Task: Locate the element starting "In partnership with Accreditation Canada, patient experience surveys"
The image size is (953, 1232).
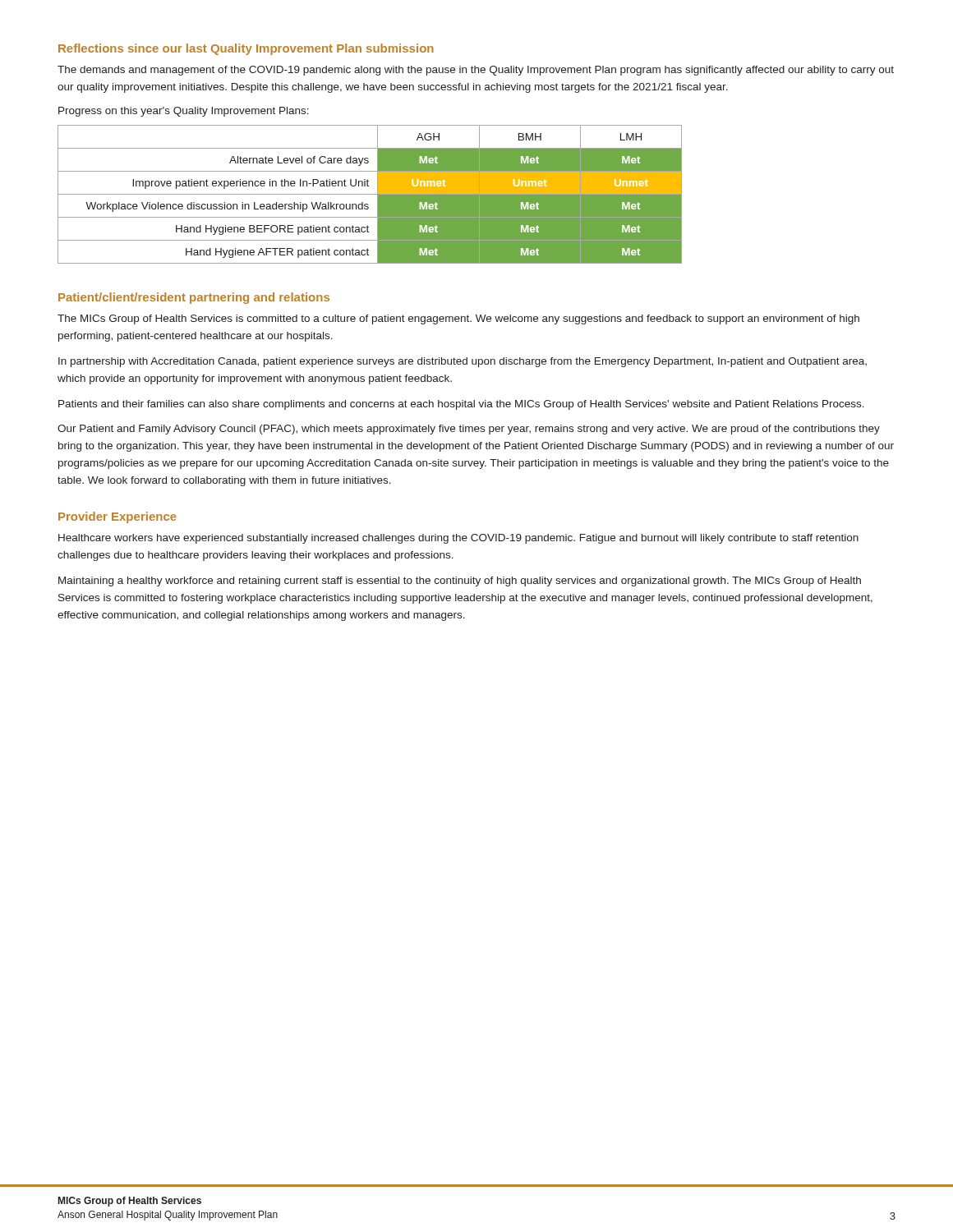Action: pos(463,369)
